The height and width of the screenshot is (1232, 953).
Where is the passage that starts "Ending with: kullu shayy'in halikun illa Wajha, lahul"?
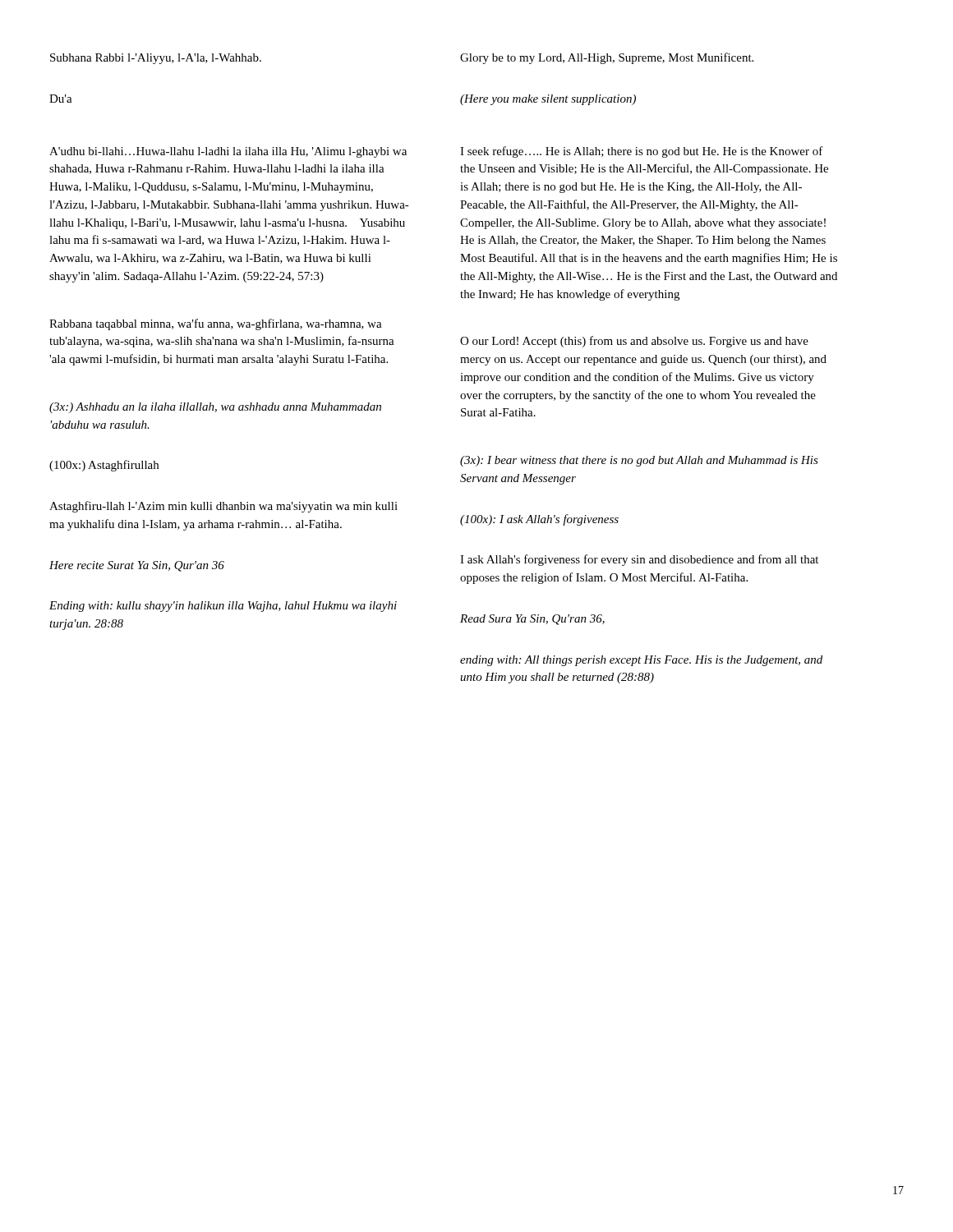pyautogui.click(x=223, y=614)
